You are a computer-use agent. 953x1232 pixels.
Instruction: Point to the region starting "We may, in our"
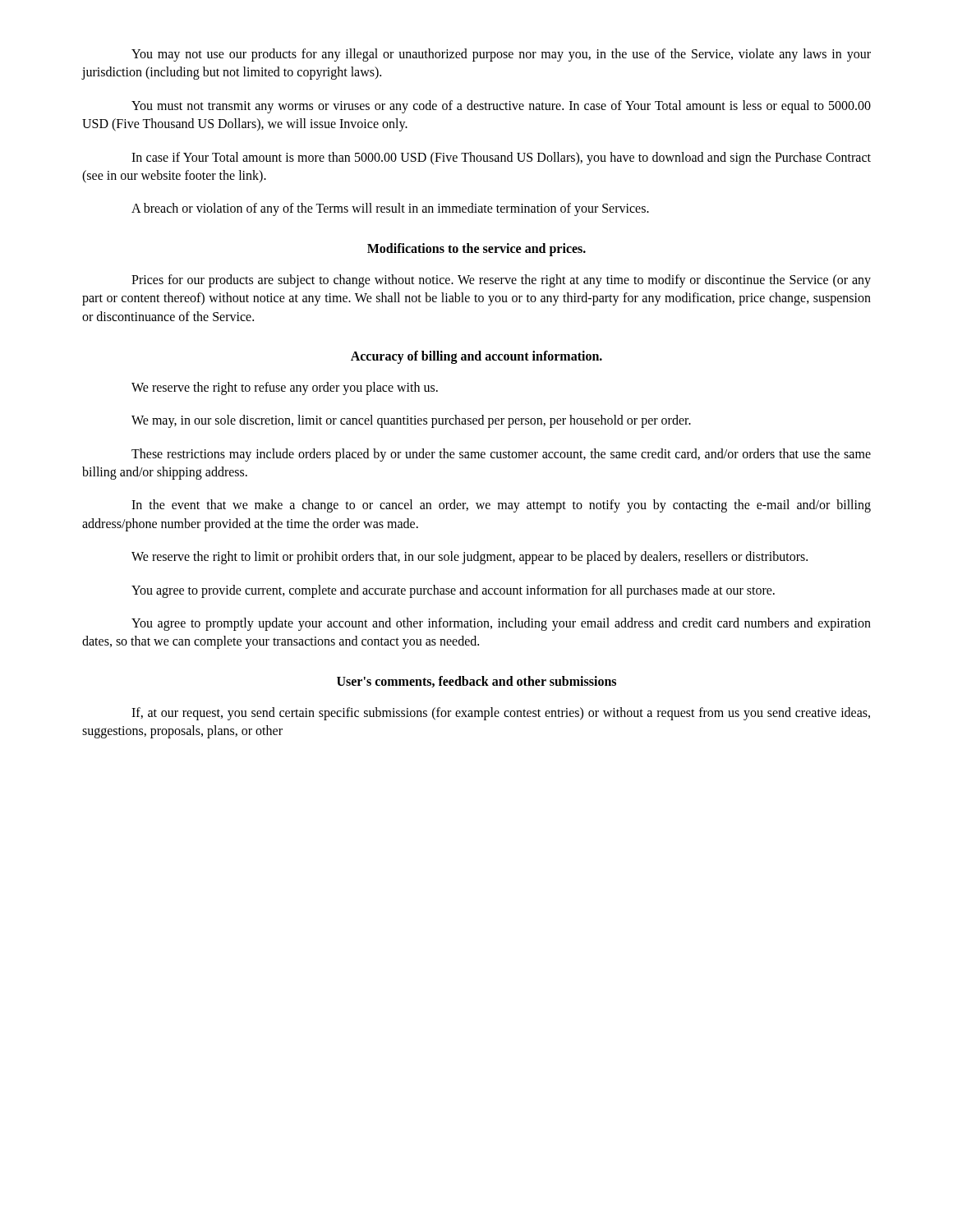[x=476, y=421]
